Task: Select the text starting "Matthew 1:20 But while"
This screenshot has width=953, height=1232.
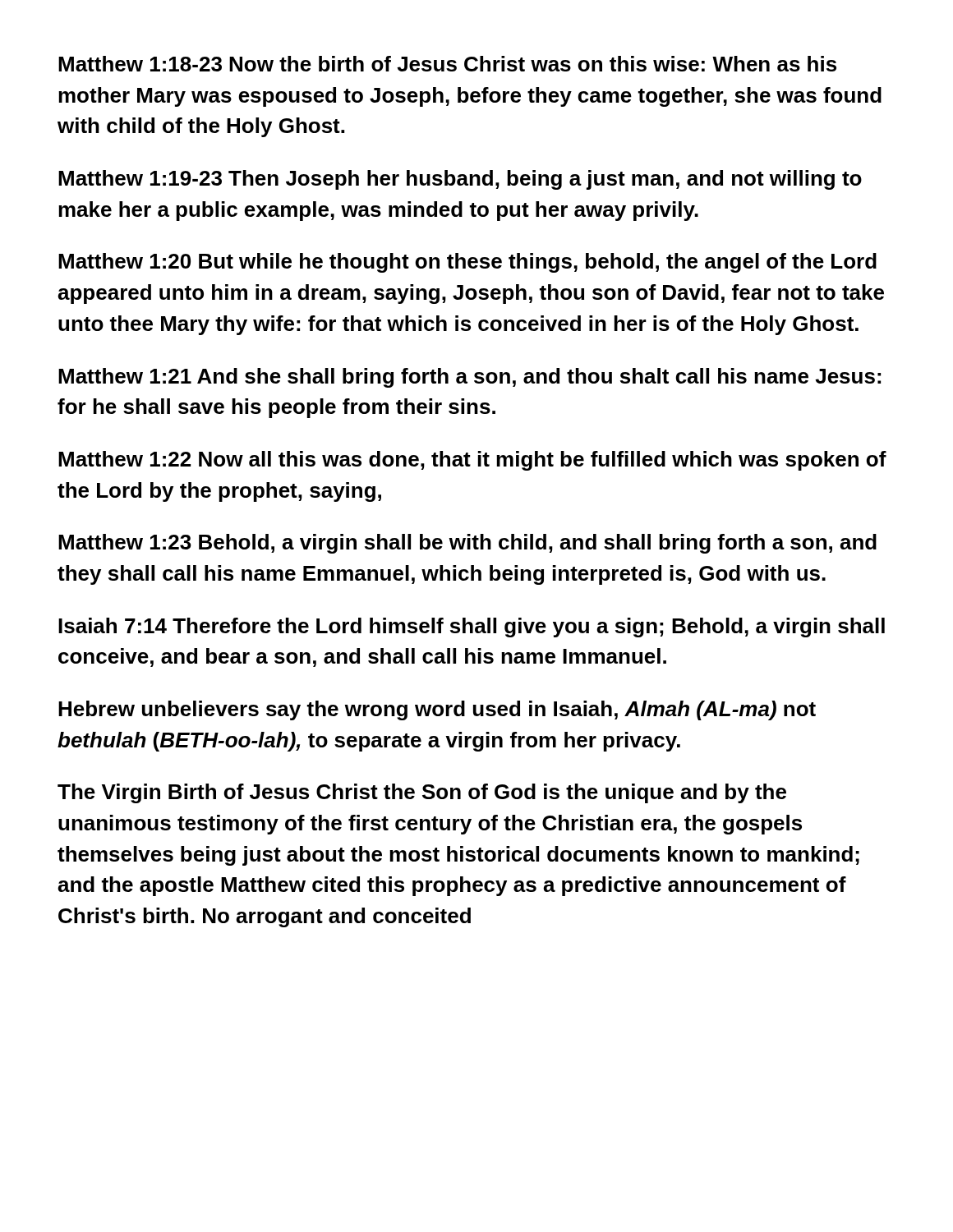Action: [x=471, y=292]
